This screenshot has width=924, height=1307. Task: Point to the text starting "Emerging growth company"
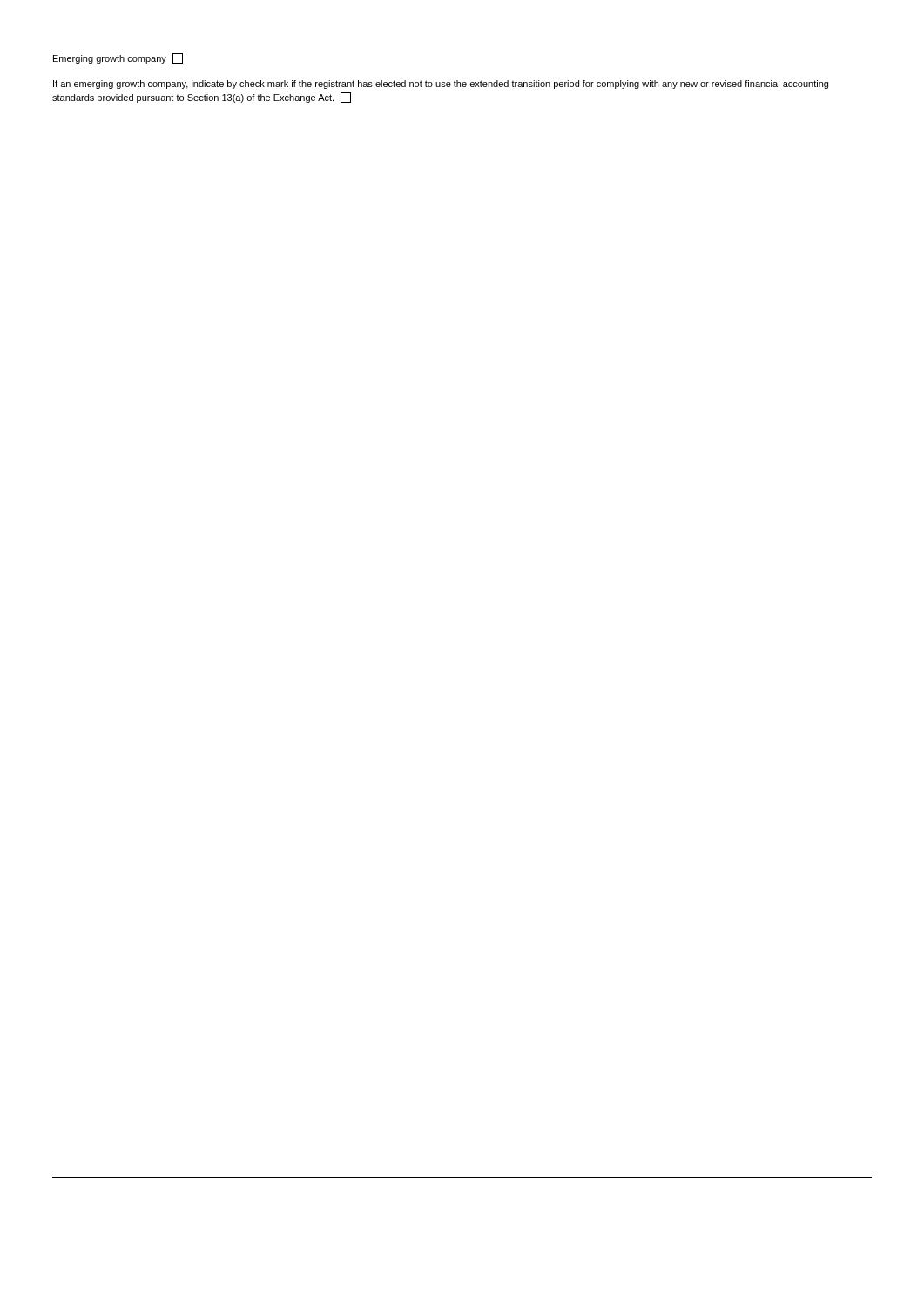pyautogui.click(x=118, y=58)
